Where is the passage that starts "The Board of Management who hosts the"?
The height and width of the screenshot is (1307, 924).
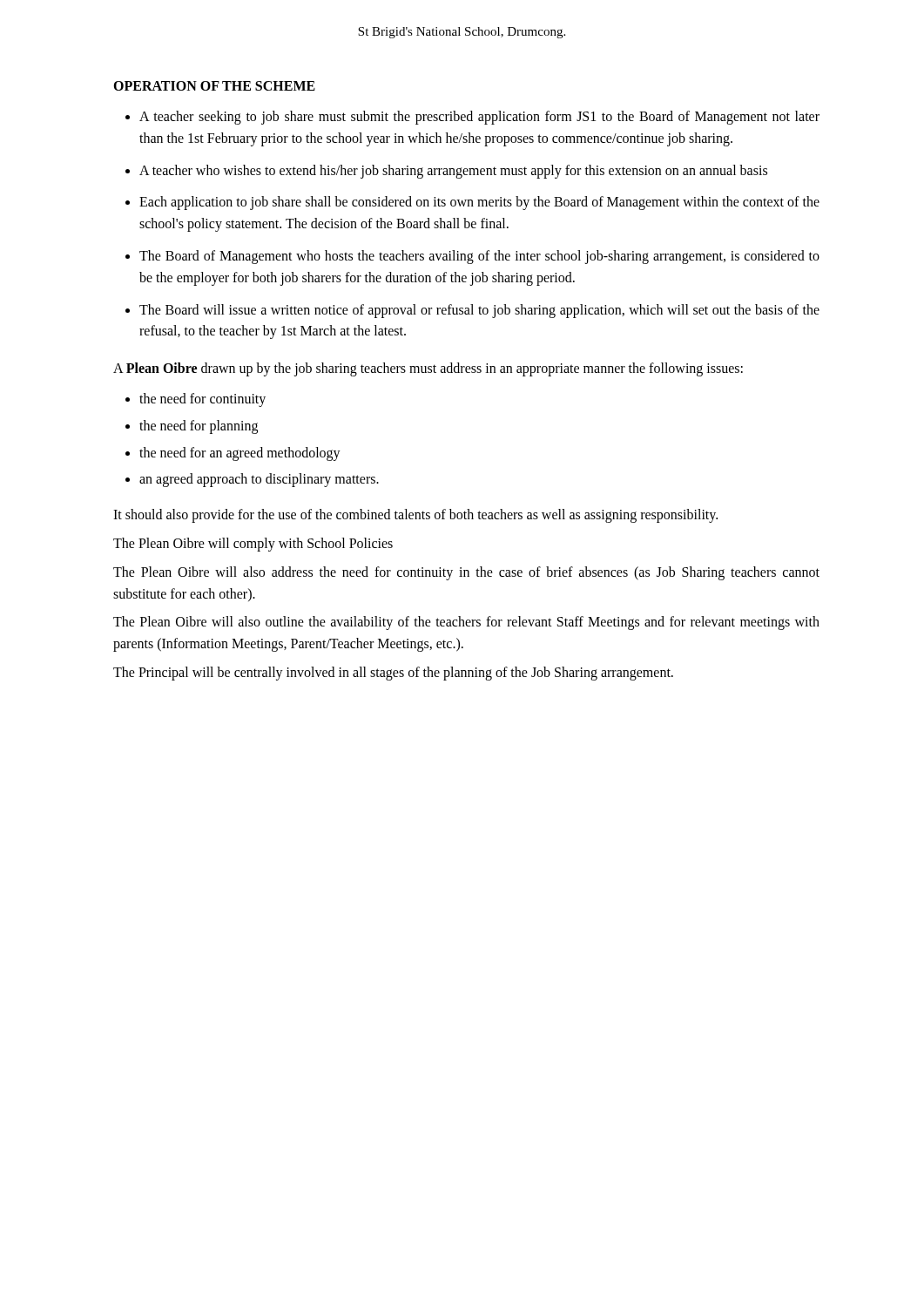[x=479, y=267]
